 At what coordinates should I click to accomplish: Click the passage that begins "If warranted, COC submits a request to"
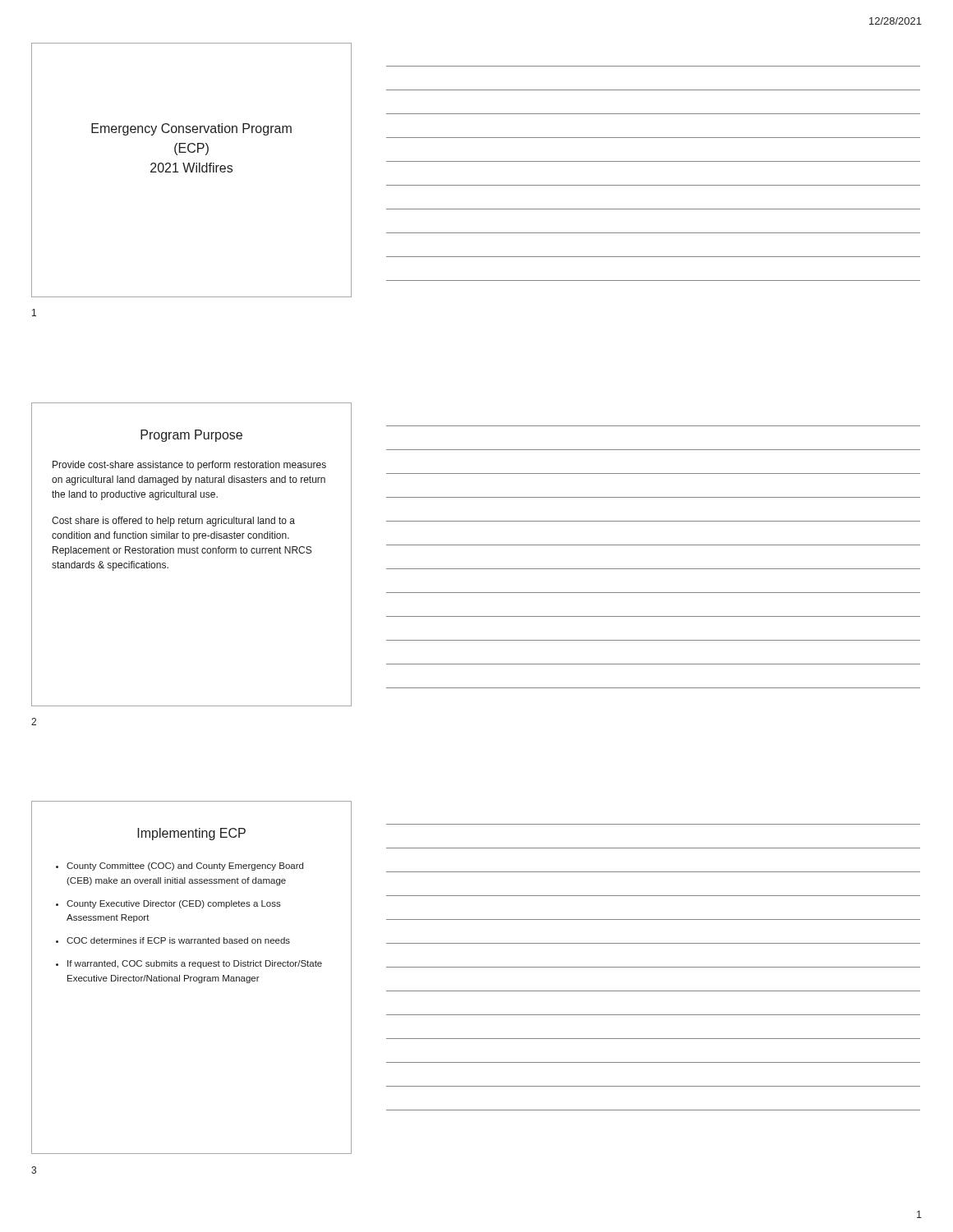194,971
